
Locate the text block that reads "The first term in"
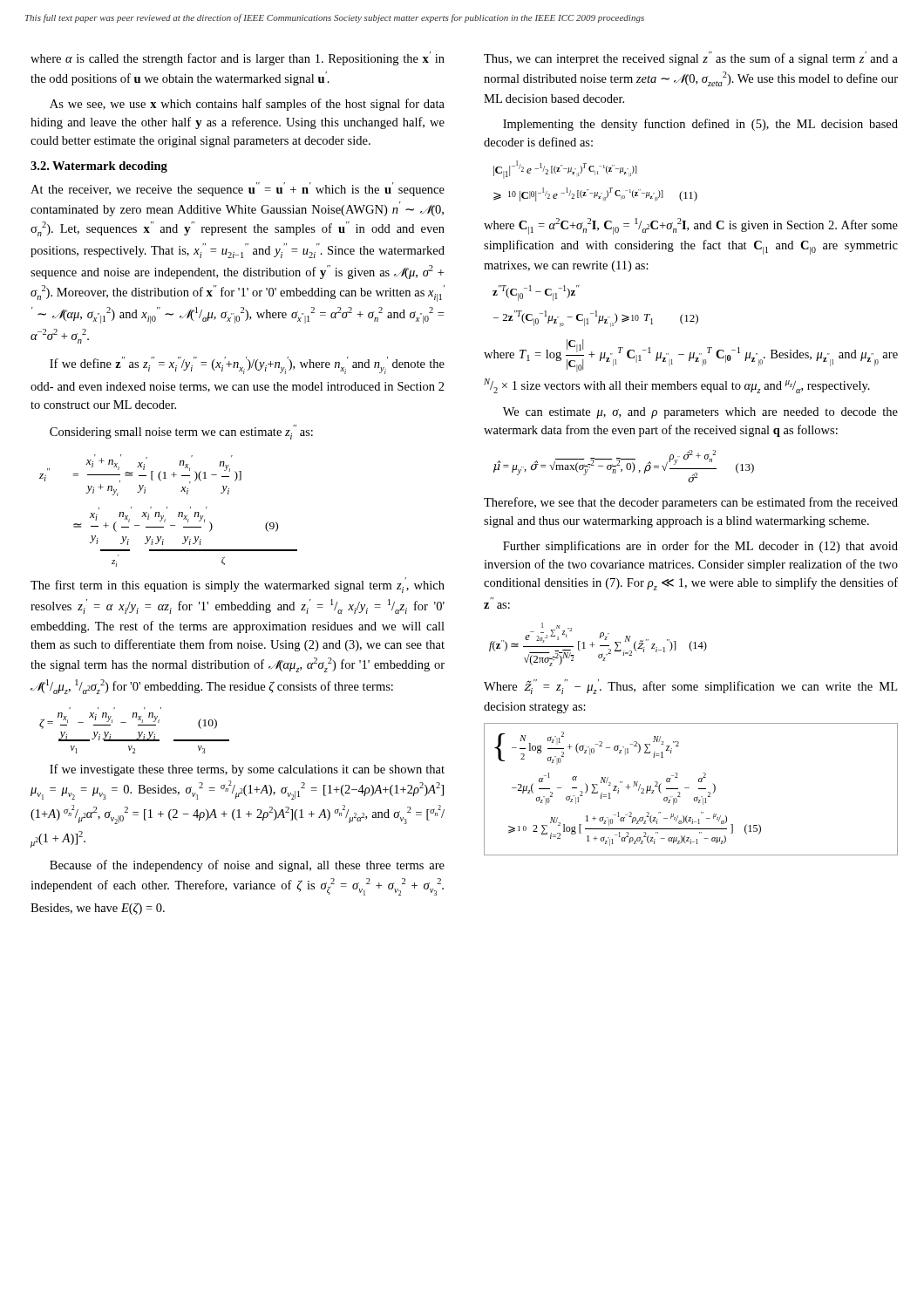click(x=238, y=636)
